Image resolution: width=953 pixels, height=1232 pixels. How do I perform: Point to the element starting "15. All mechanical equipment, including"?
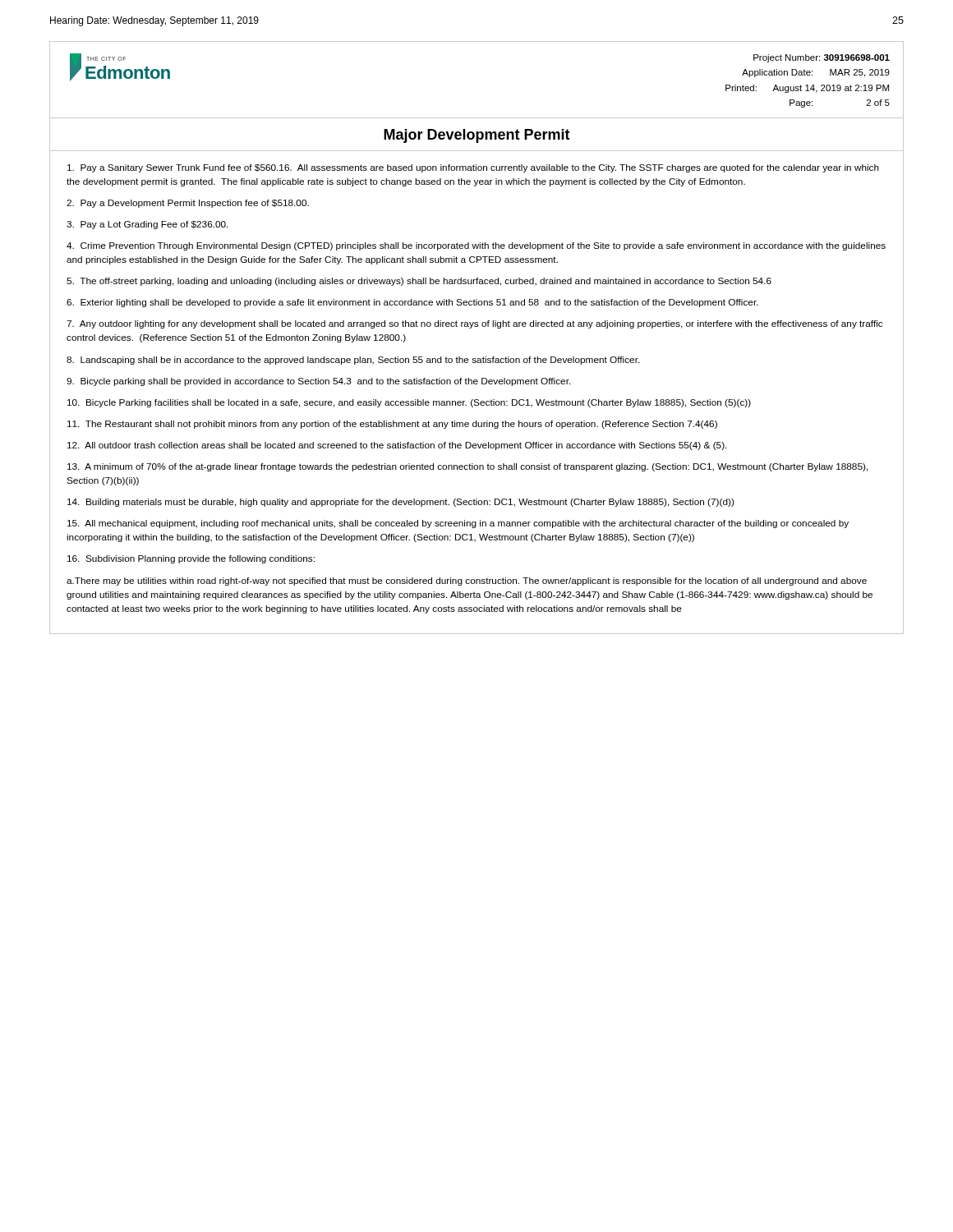click(476, 531)
